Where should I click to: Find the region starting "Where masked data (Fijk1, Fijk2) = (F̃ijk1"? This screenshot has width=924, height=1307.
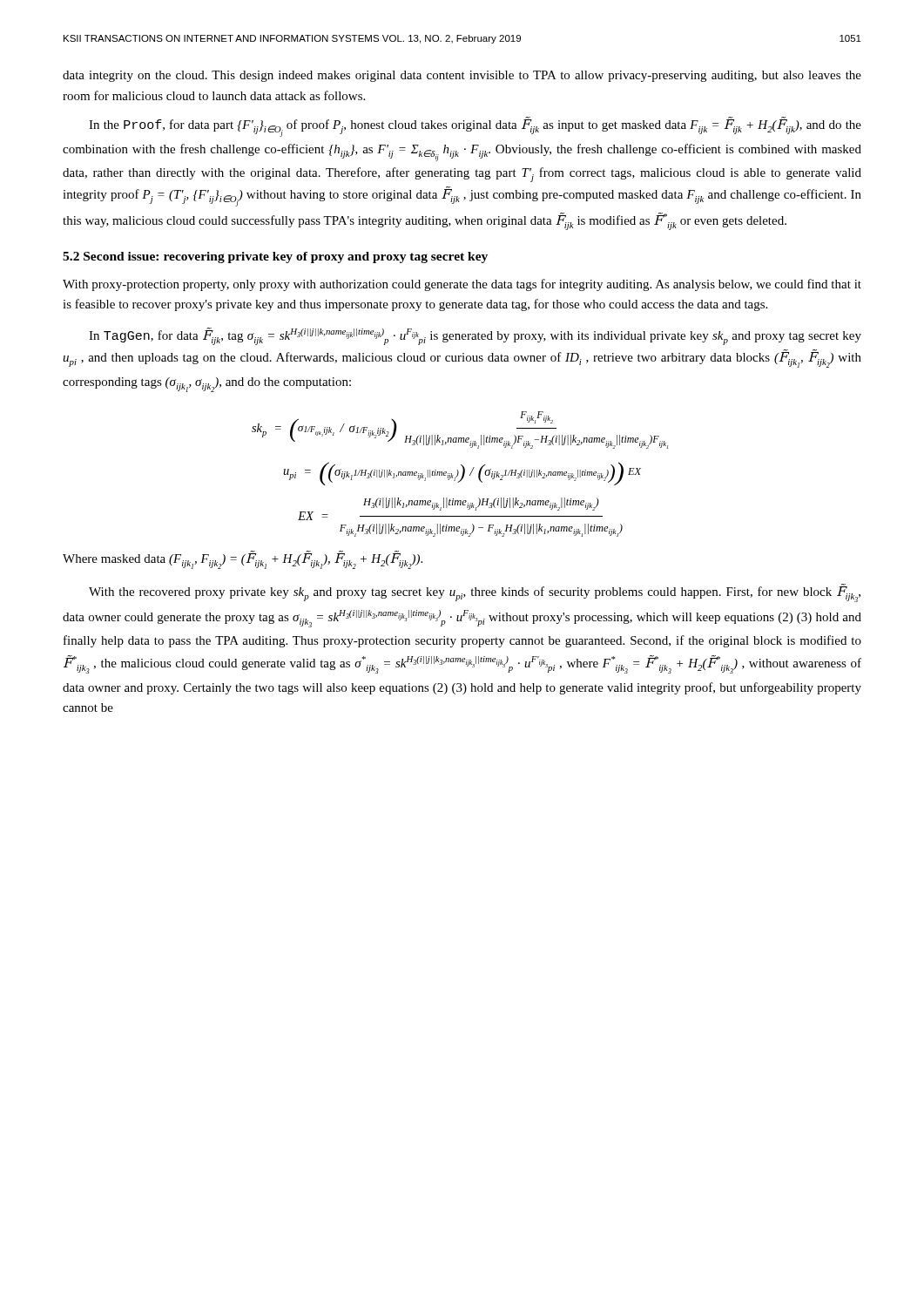click(462, 634)
